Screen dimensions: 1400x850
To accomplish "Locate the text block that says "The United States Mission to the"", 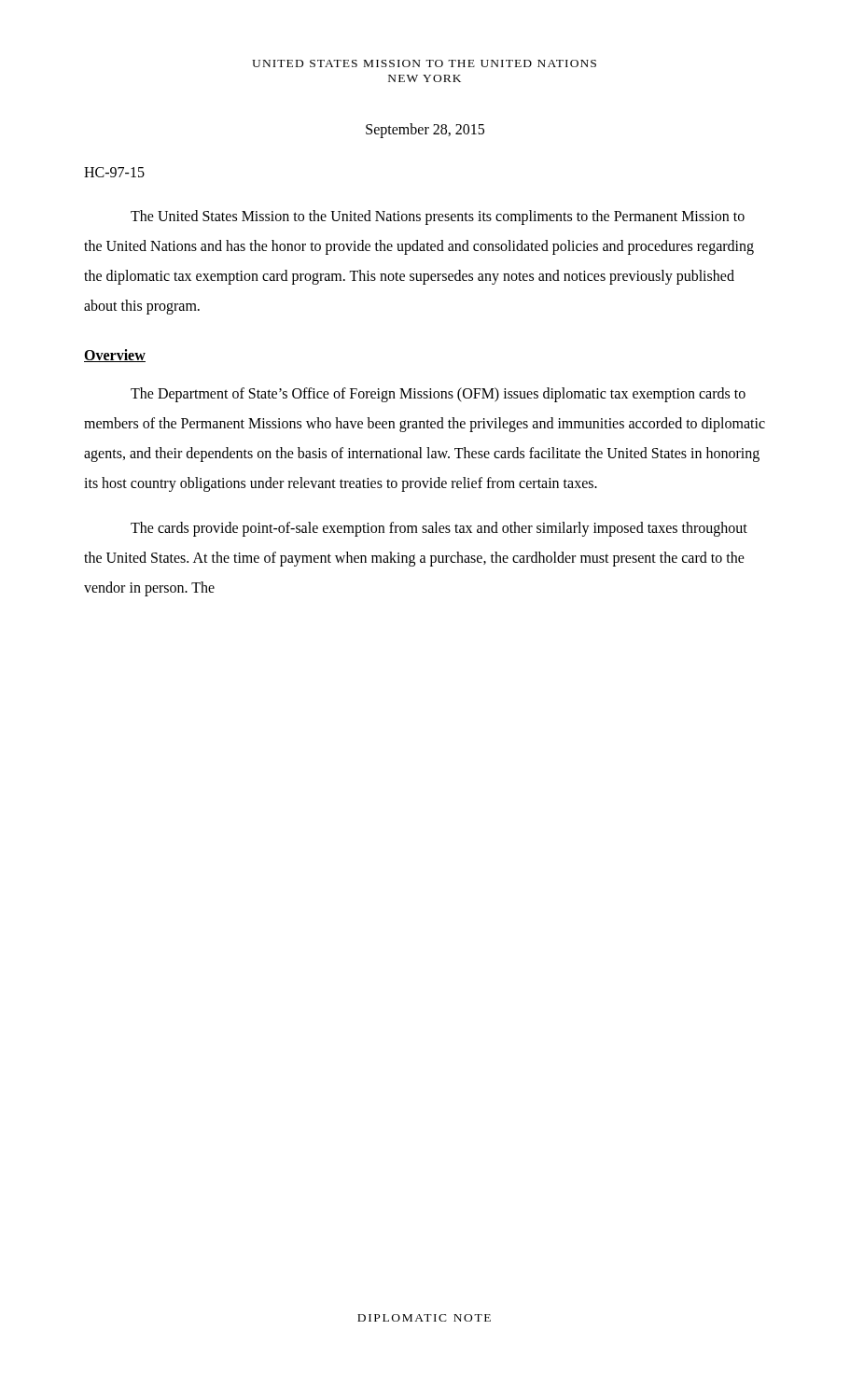I will 425,261.
